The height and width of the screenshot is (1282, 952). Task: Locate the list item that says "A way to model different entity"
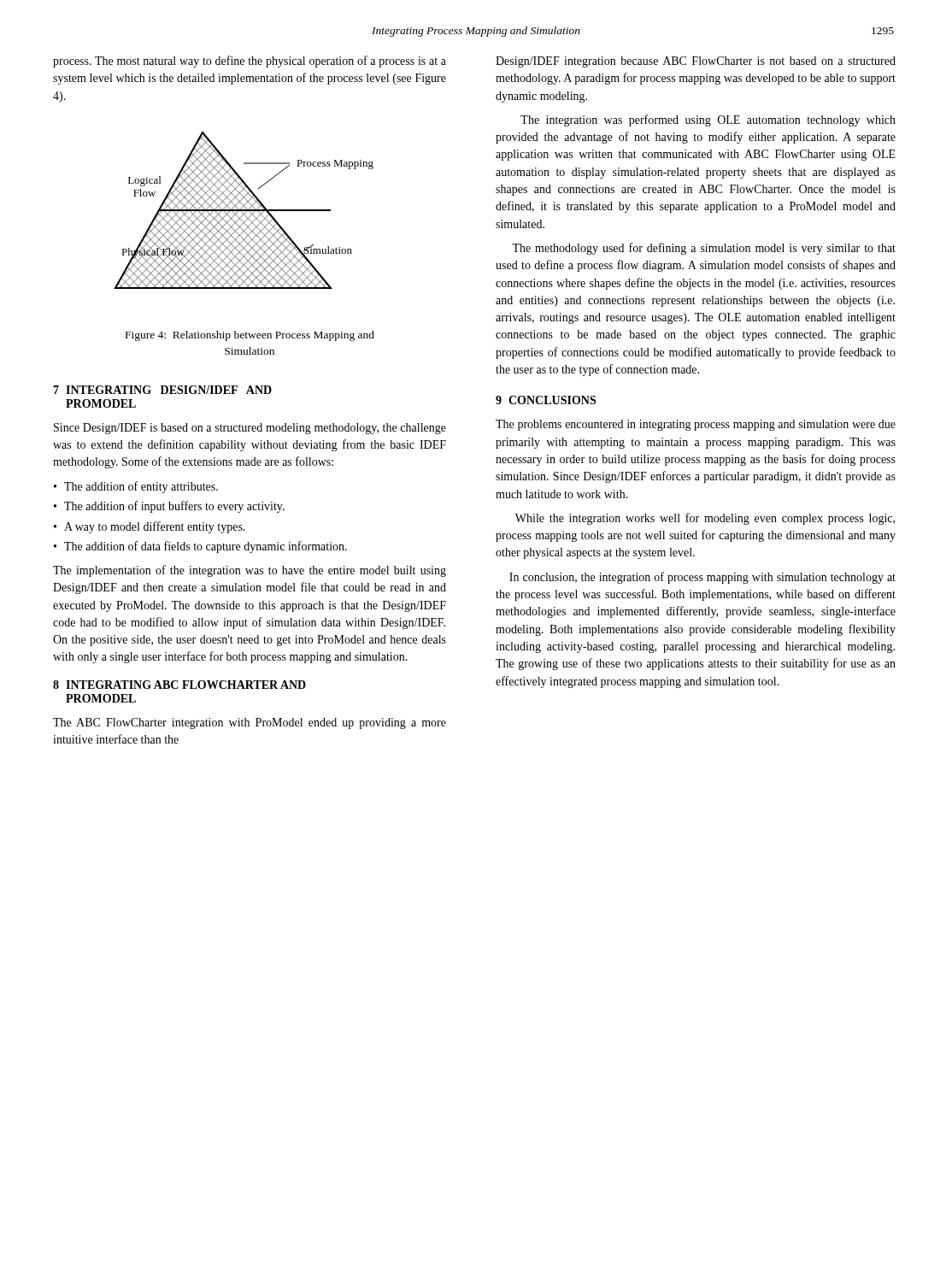(155, 527)
